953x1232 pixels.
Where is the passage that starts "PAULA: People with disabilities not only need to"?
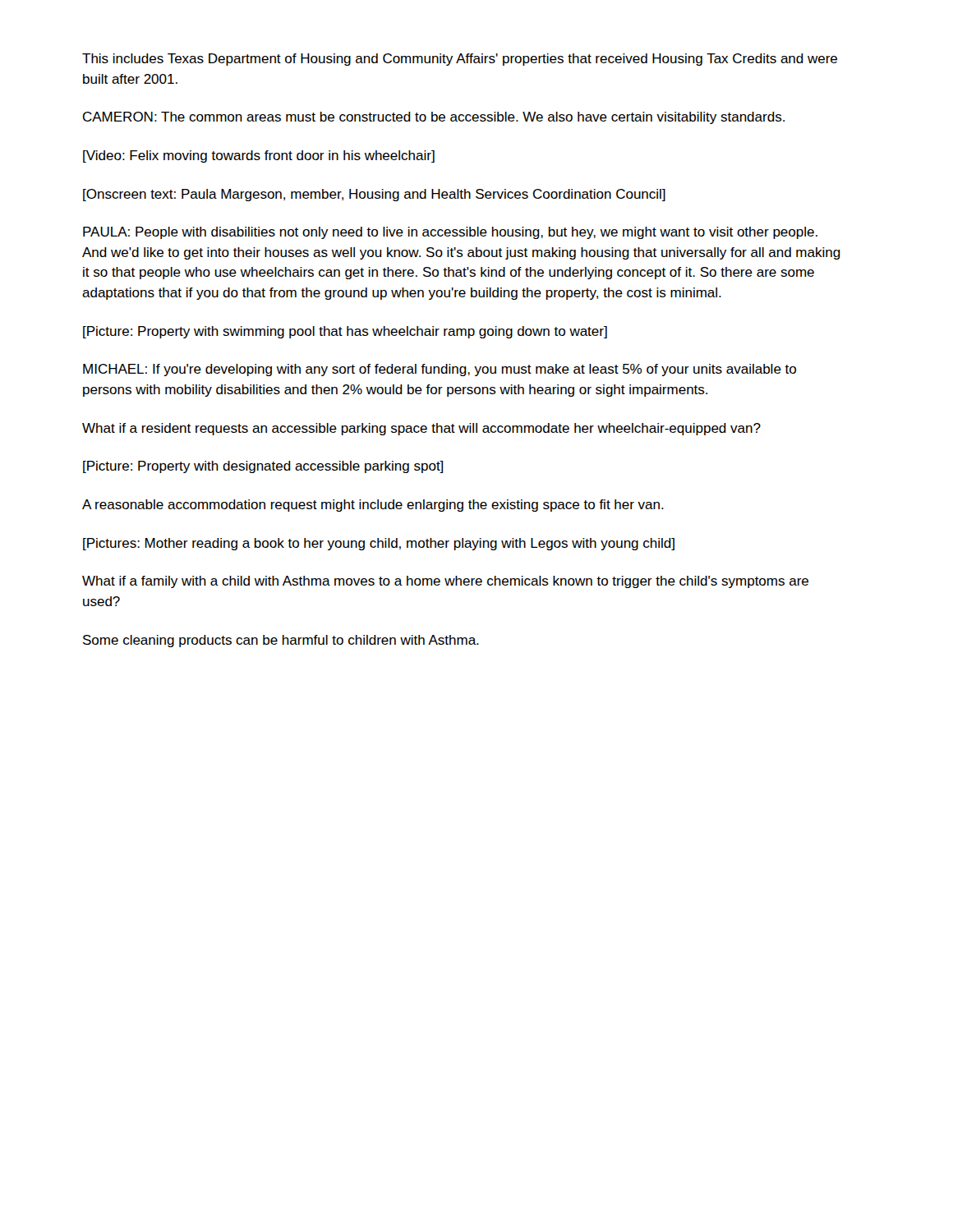pyautogui.click(x=461, y=263)
